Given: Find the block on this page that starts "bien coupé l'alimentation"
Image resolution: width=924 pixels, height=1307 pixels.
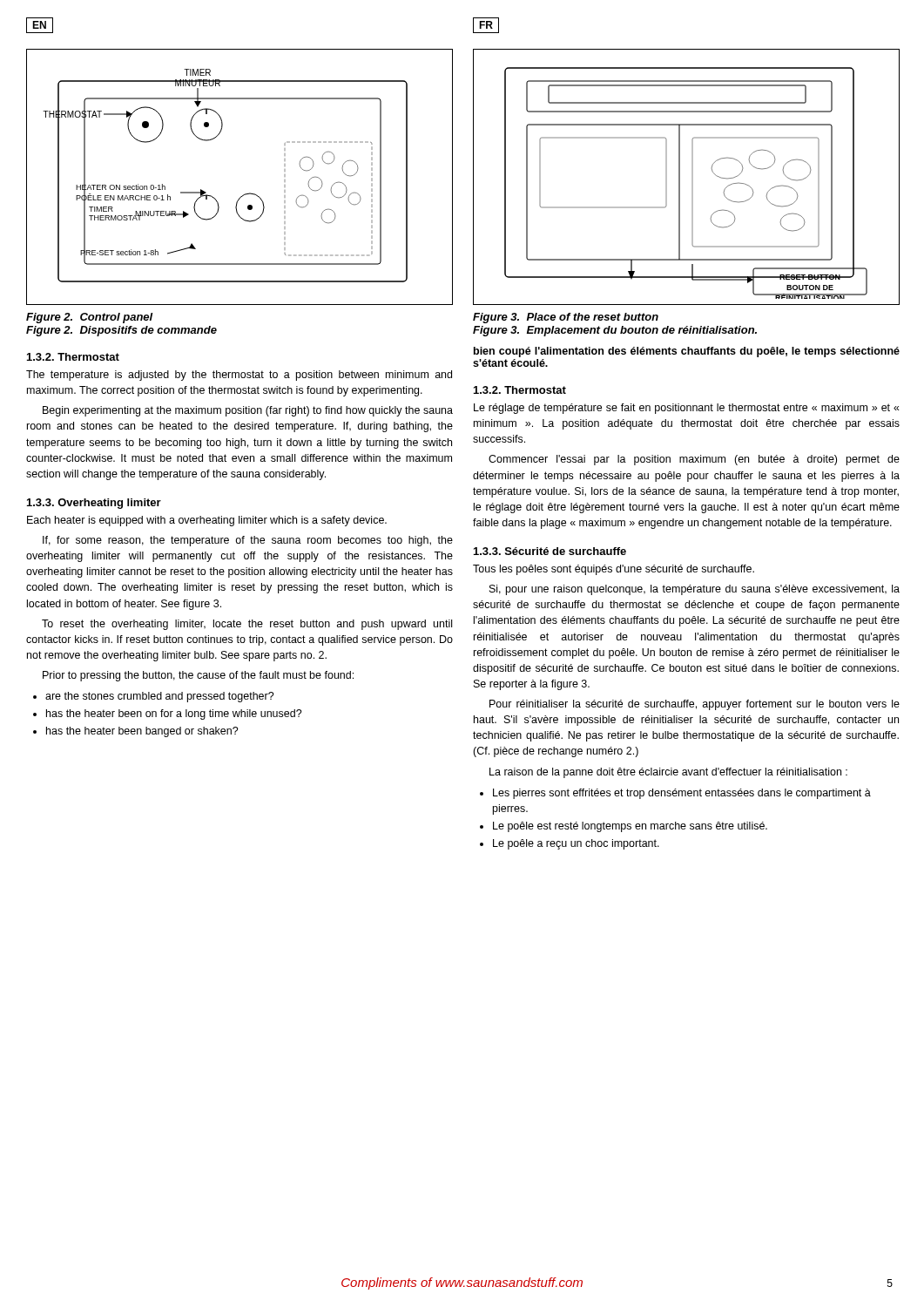Looking at the screenshot, I should [x=686, y=357].
